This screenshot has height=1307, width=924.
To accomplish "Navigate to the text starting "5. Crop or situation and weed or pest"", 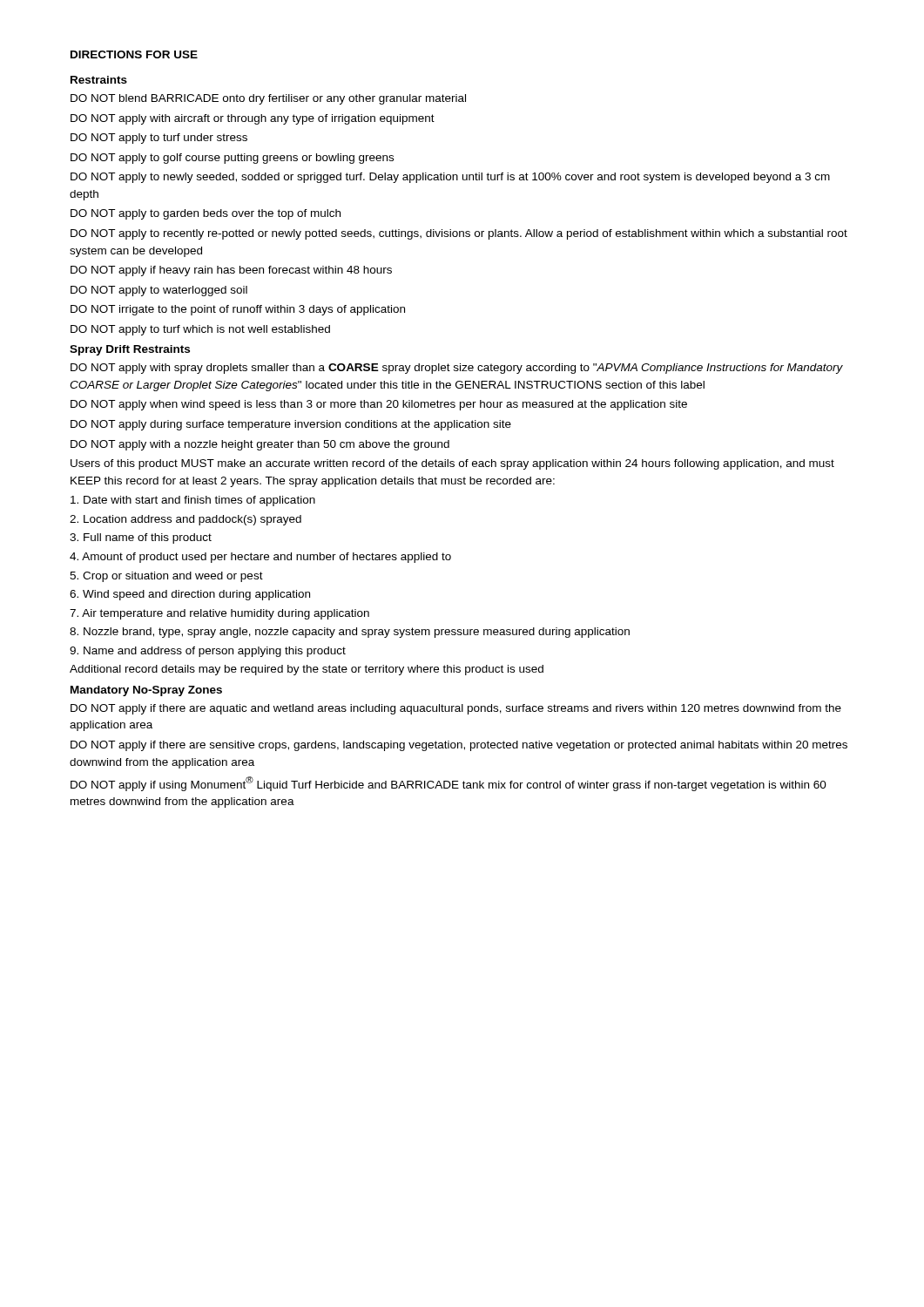I will (x=166, y=575).
